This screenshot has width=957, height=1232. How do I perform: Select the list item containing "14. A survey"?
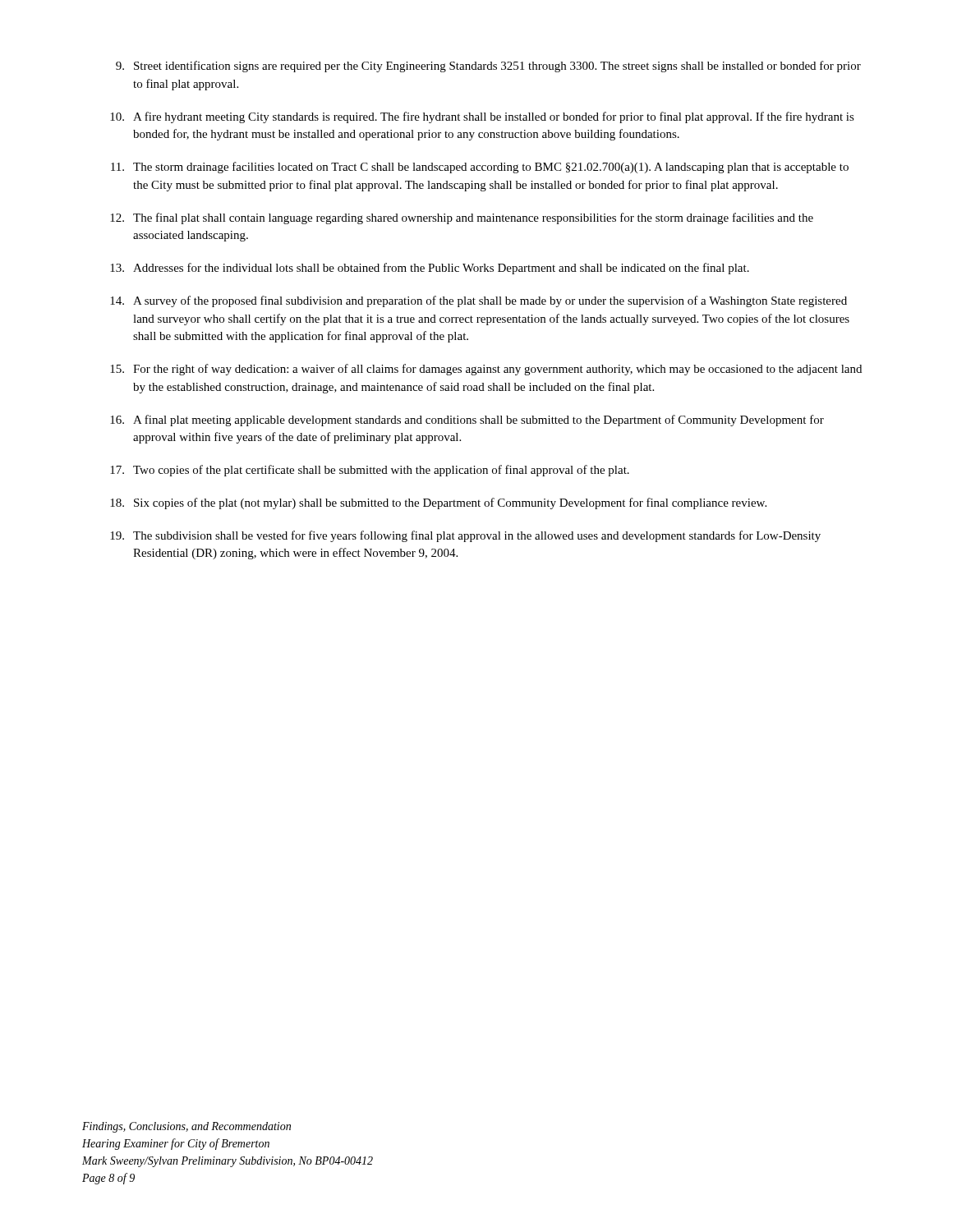474,319
